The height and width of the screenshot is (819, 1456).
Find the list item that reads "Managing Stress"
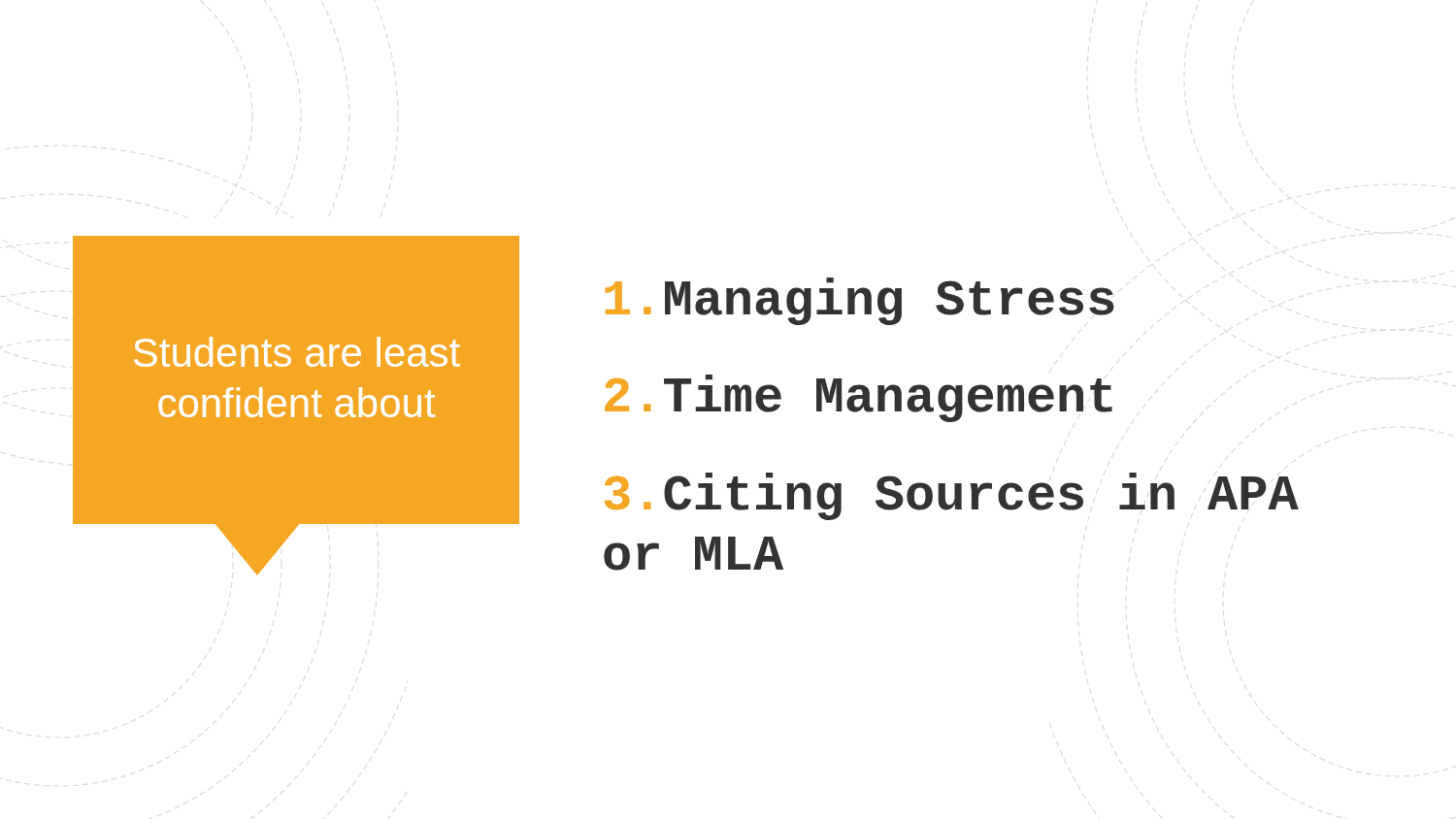coord(859,301)
